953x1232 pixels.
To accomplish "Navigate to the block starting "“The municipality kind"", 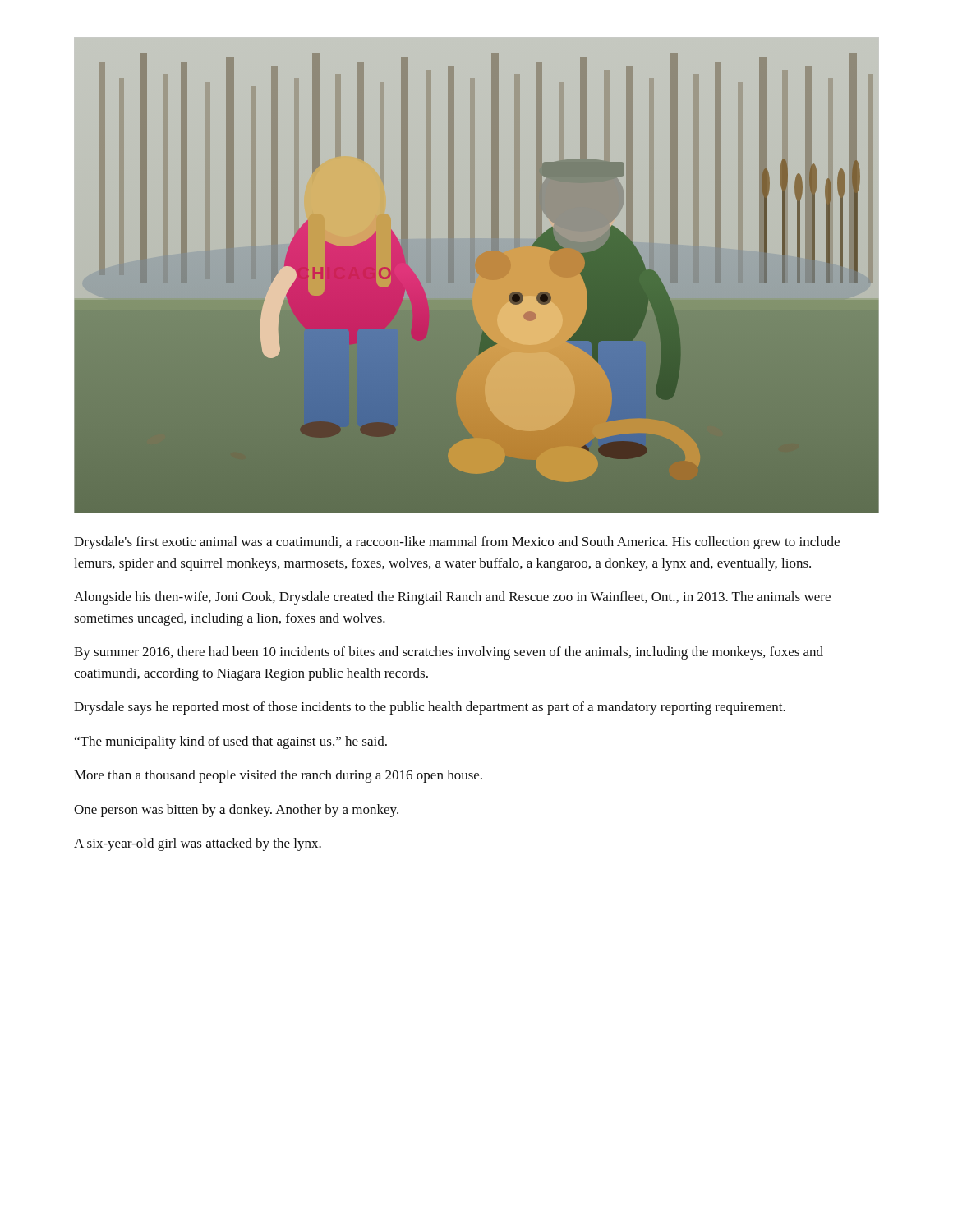I will point(231,741).
